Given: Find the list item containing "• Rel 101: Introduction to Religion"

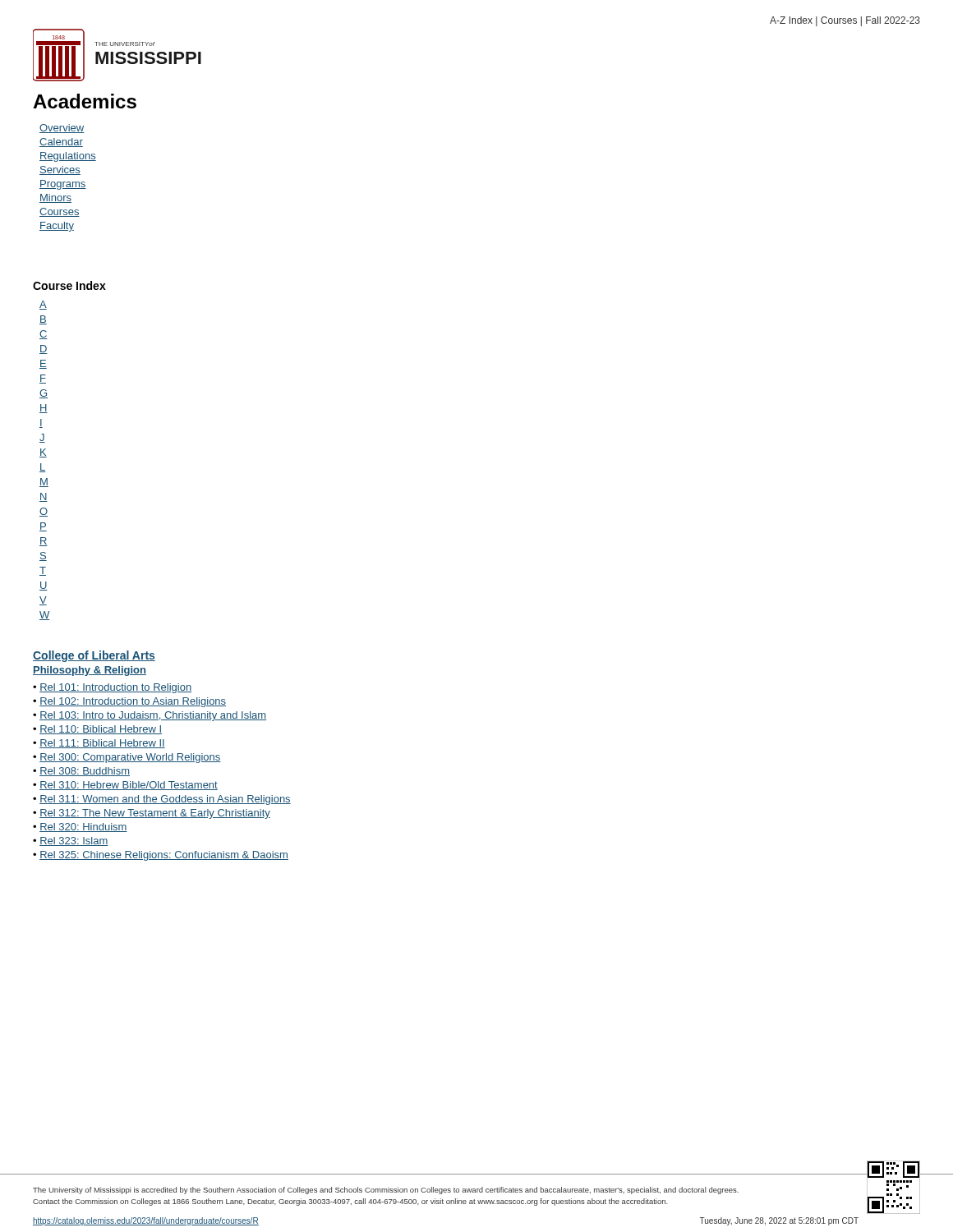Looking at the screenshot, I should pyautogui.click(x=112, y=687).
